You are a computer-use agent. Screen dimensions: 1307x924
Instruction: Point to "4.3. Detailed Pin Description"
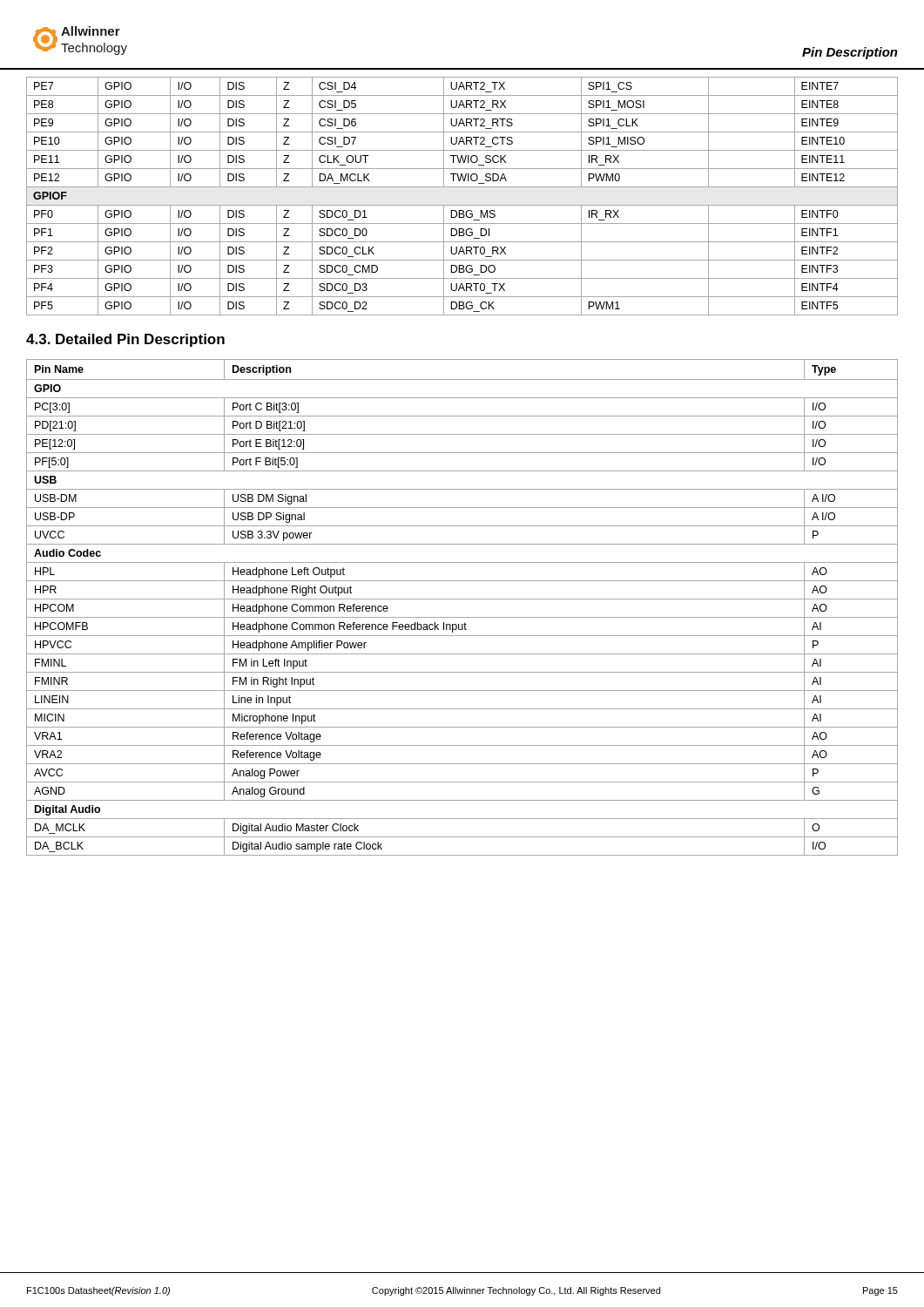point(126,339)
